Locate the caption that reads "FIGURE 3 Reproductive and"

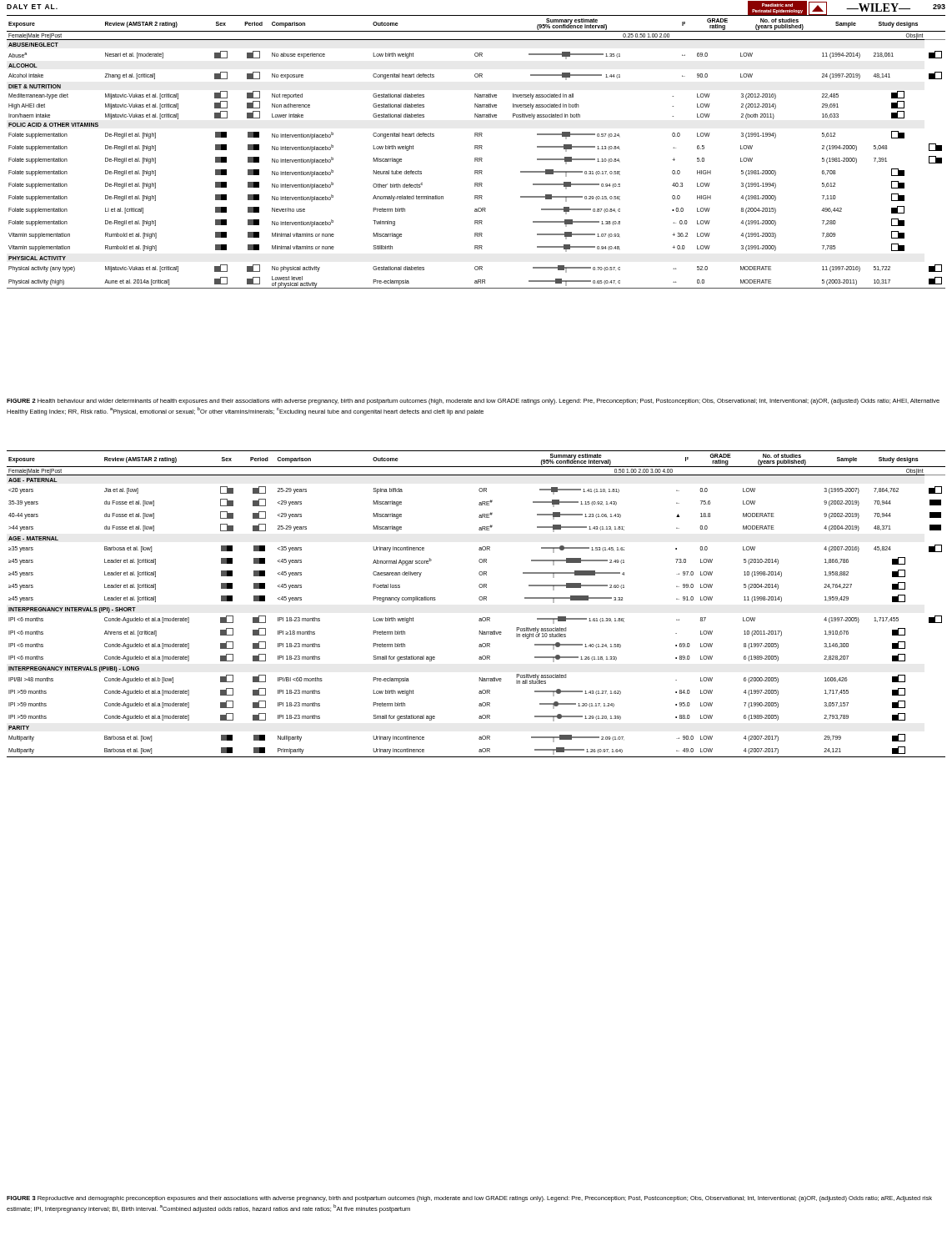tap(469, 1203)
